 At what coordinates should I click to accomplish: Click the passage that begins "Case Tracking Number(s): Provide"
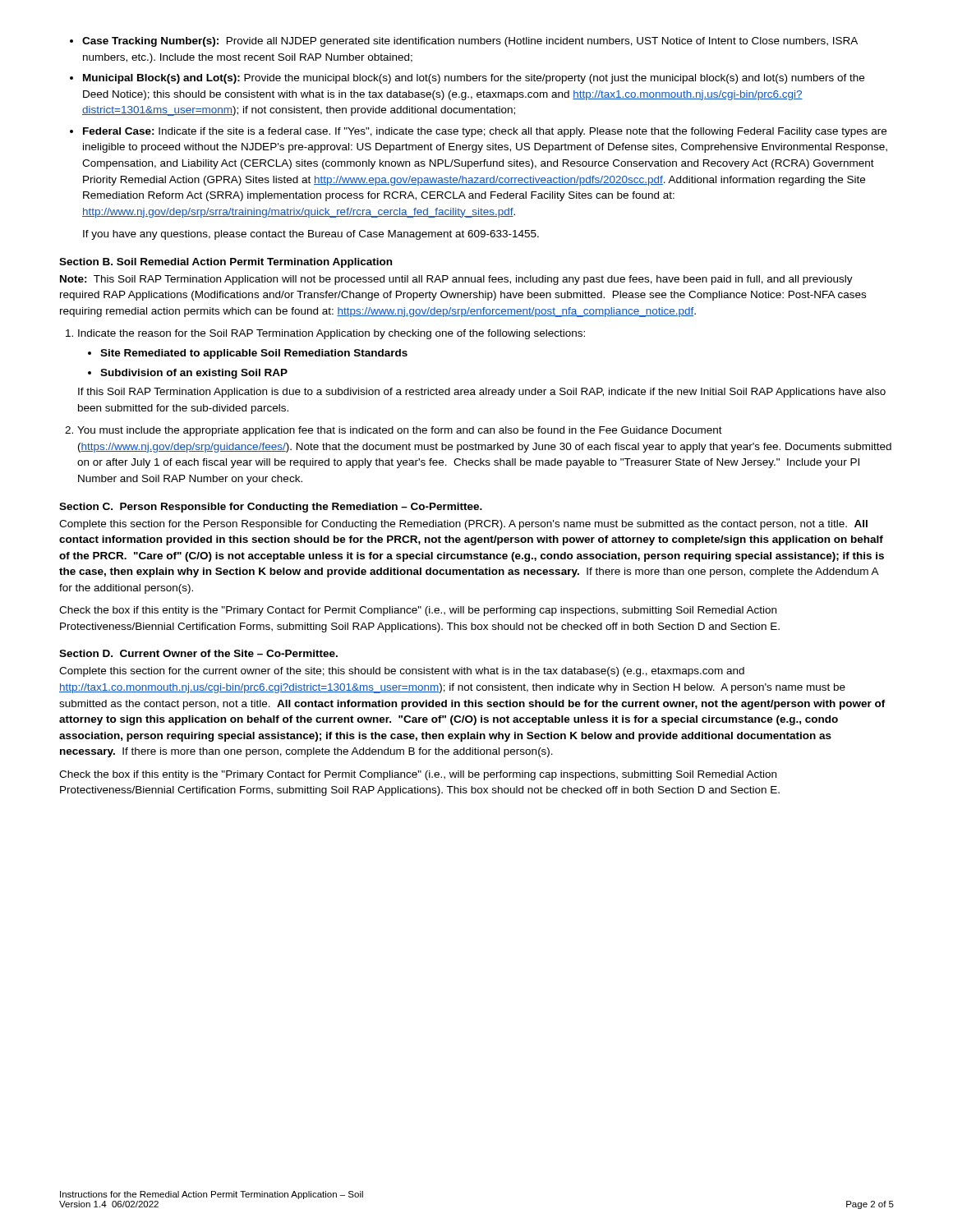[x=470, y=49]
